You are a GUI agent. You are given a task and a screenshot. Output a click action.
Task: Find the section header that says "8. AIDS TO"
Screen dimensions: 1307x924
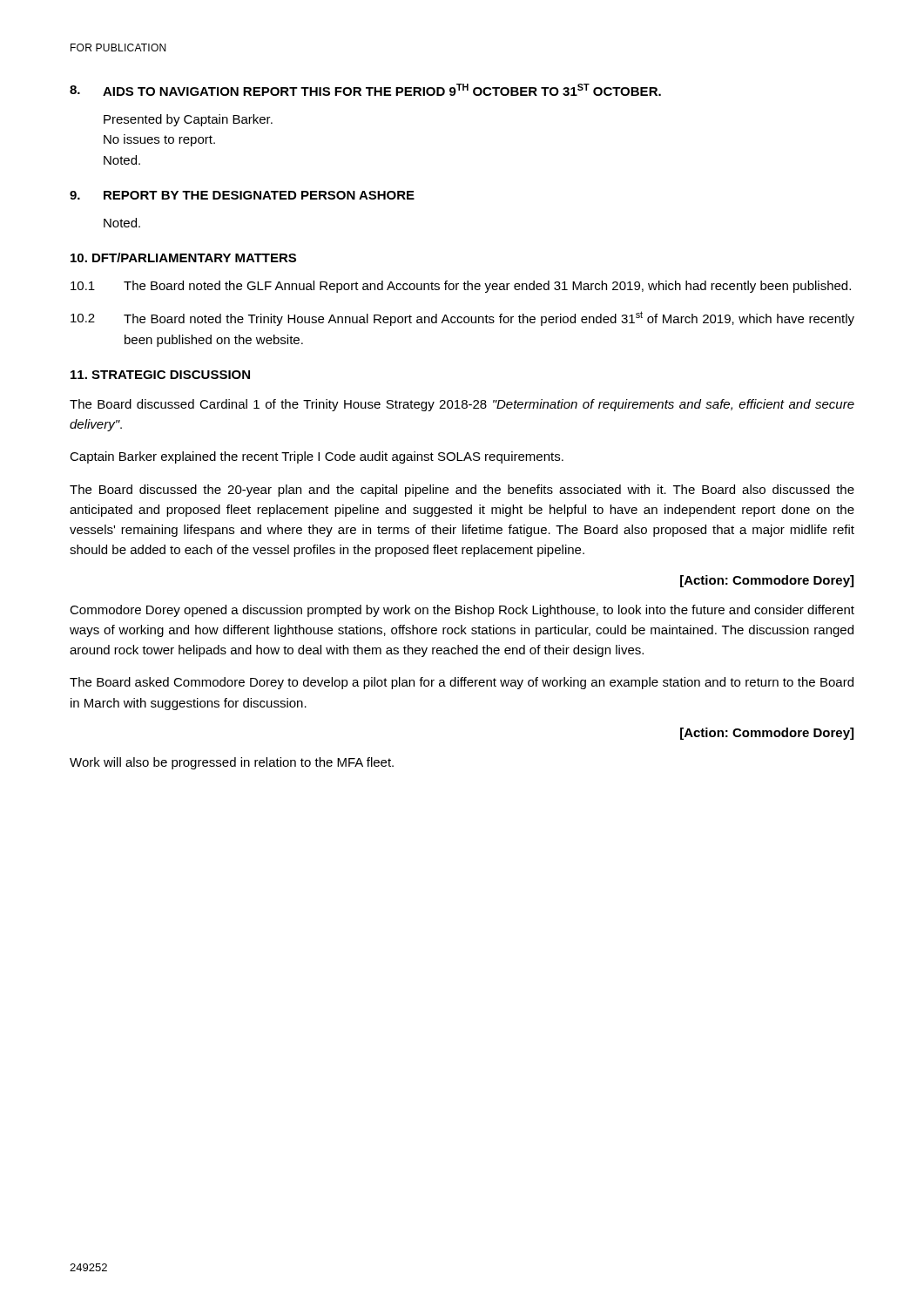[366, 90]
